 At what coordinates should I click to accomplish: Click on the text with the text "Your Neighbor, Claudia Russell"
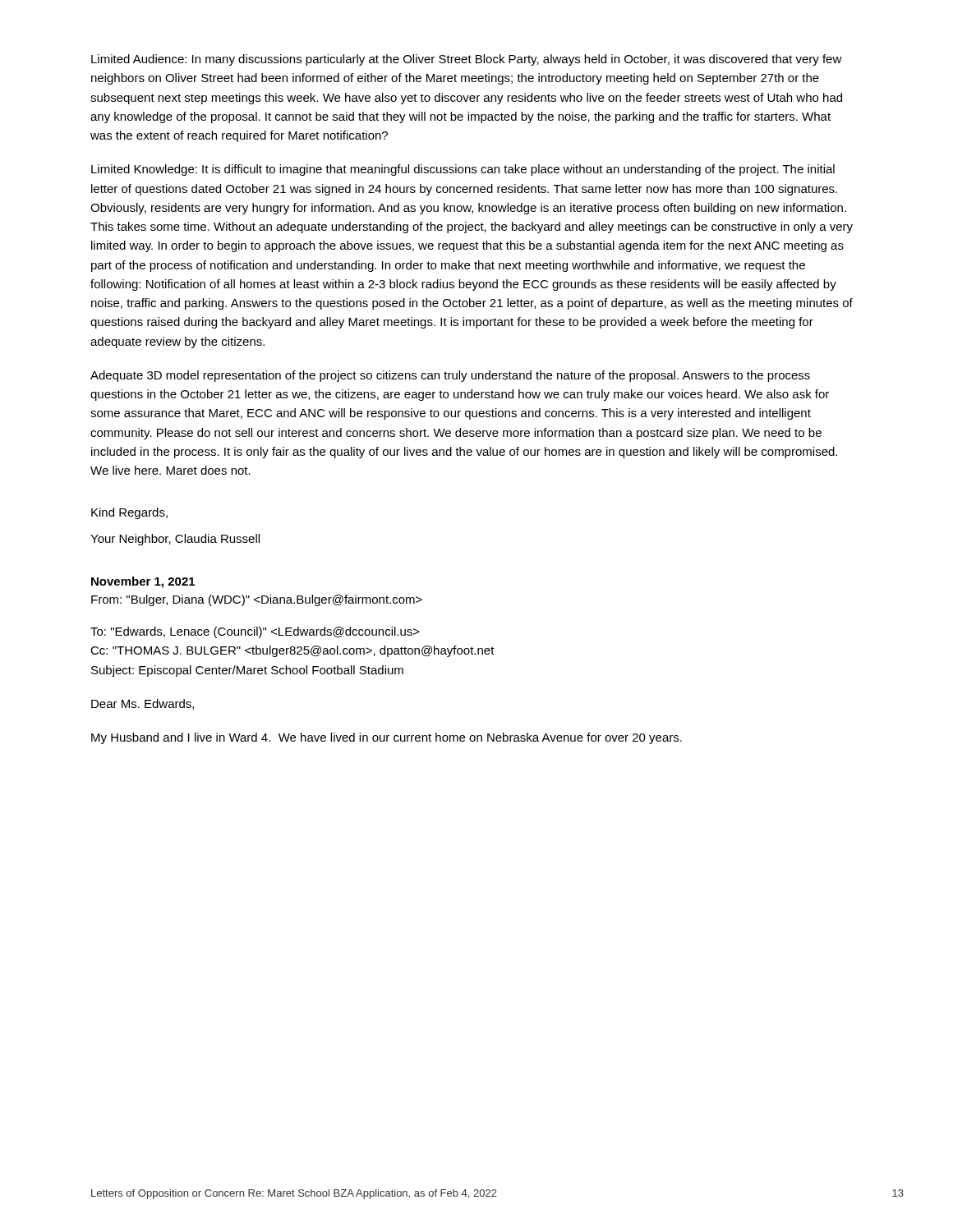[x=175, y=538]
